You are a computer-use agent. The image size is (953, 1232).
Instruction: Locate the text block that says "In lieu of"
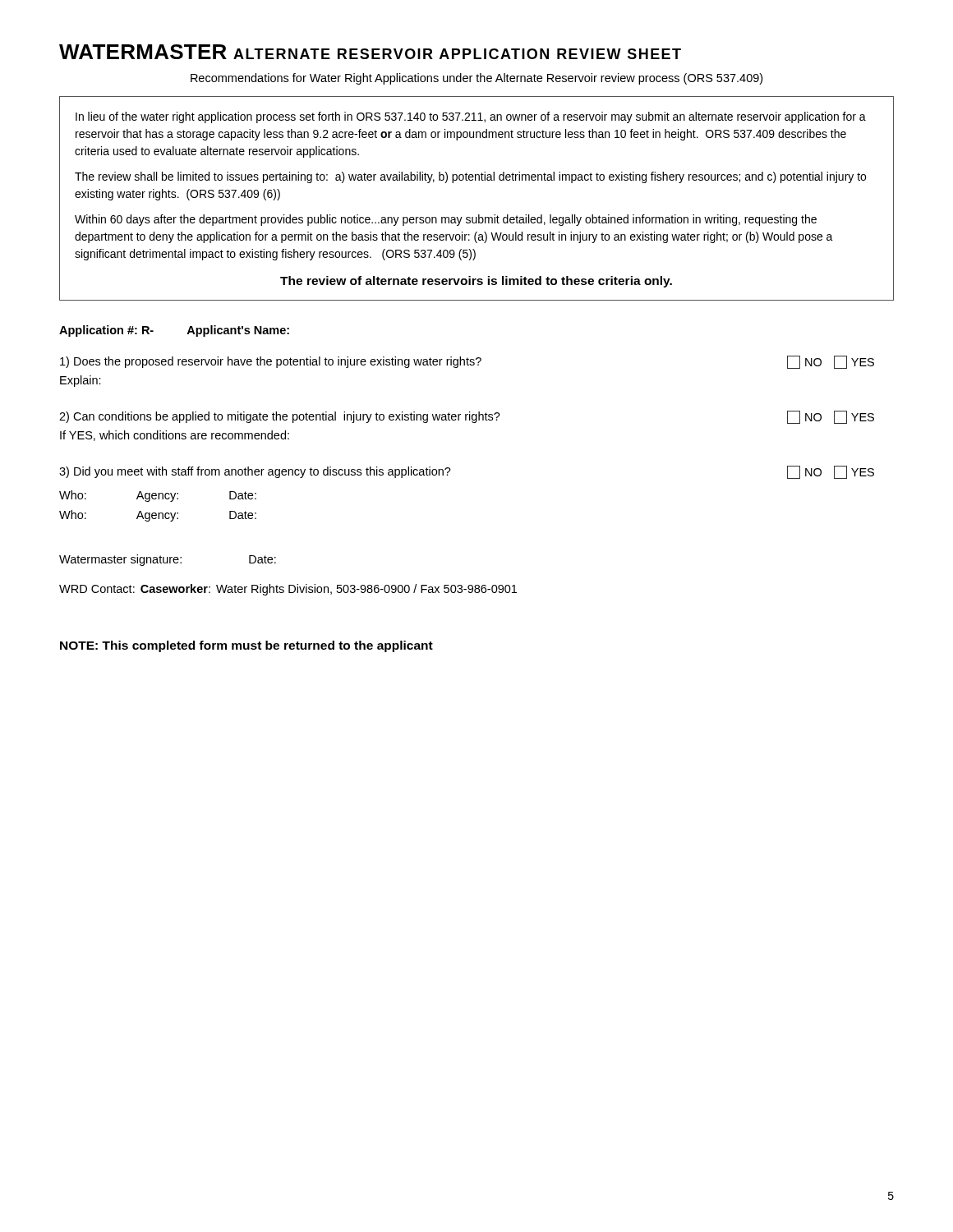click(x=471, y=117)
